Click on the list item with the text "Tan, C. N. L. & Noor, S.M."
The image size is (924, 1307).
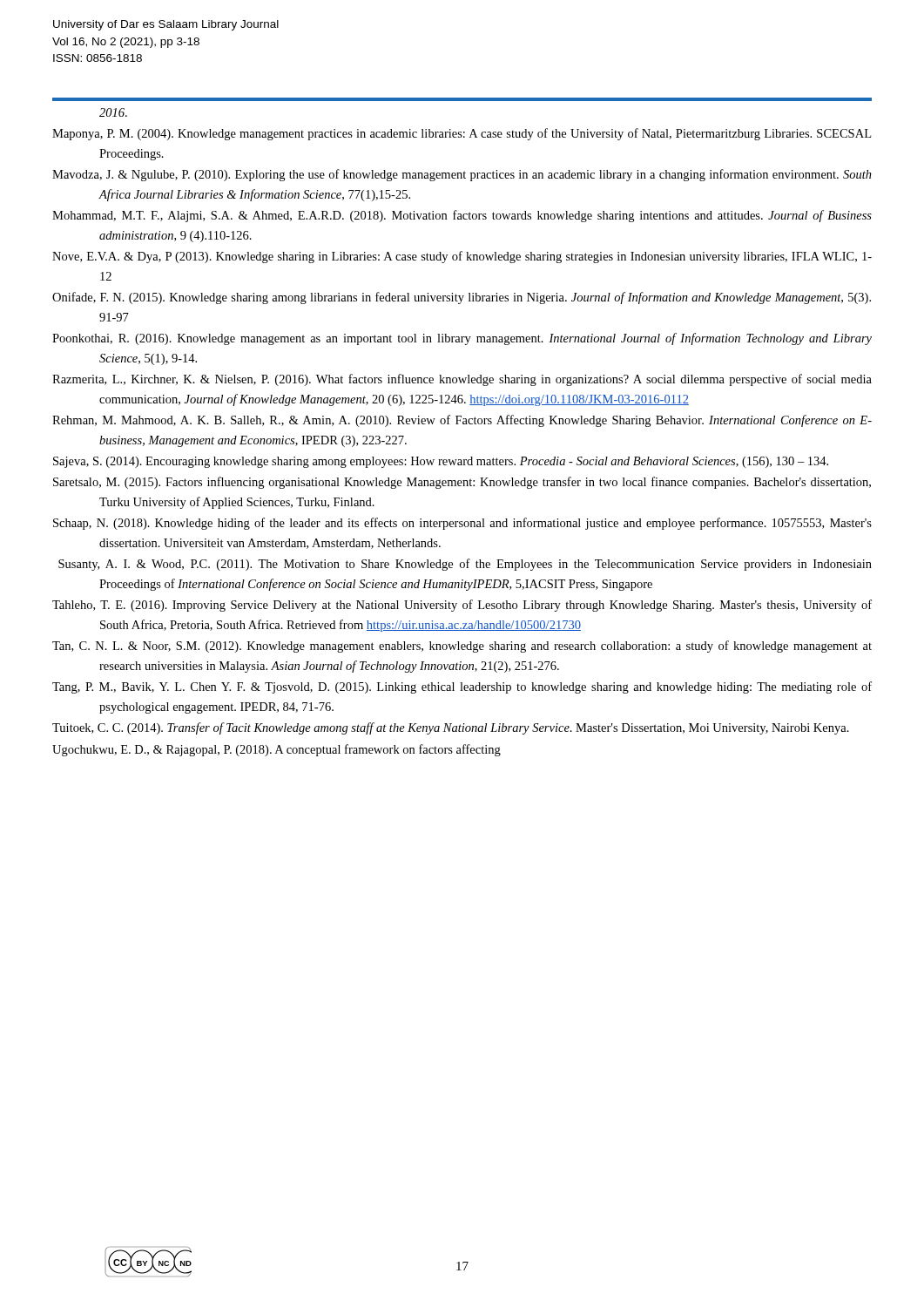[462, 656]
